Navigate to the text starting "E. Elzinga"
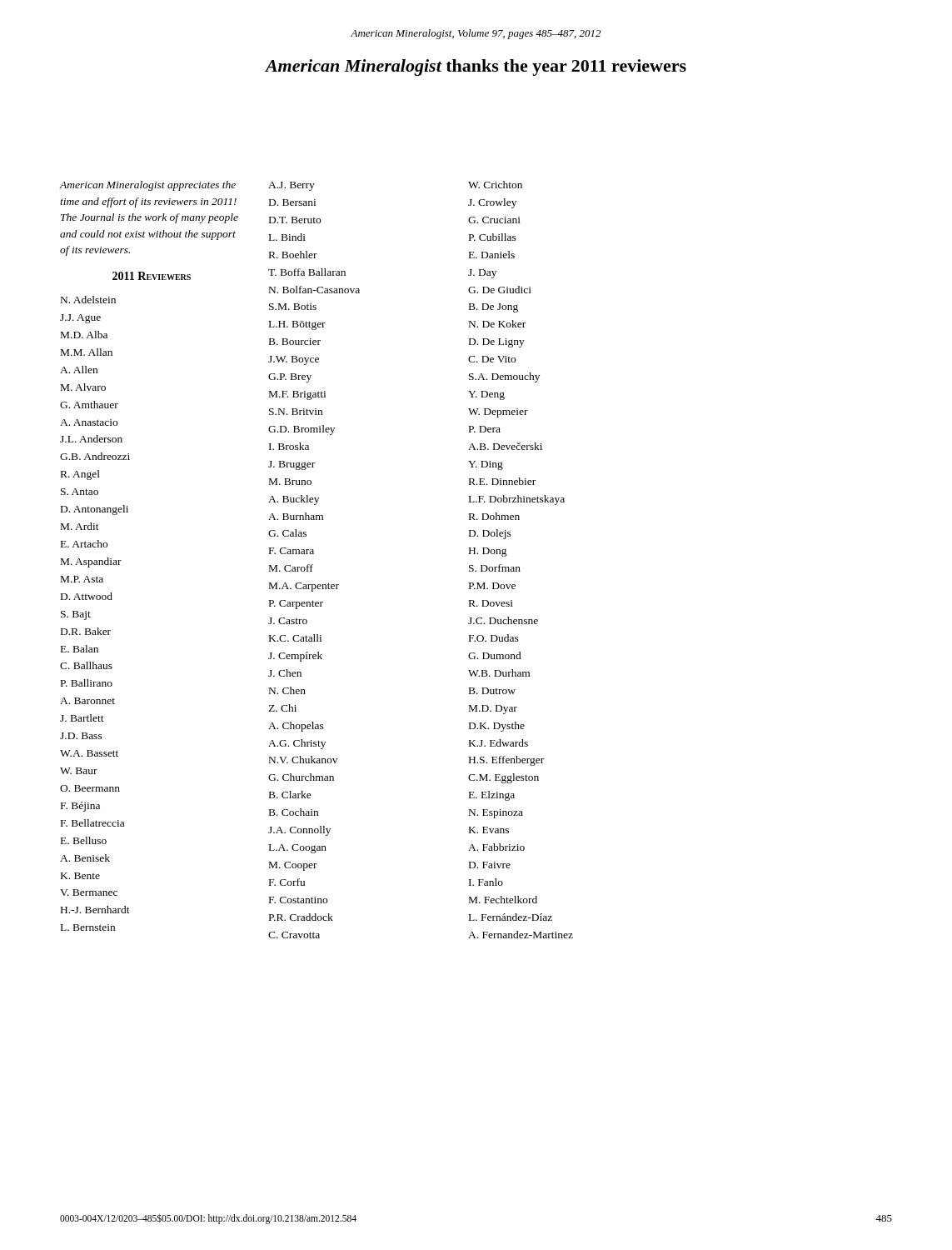The height and width of the screenshot is (1250, 952). coord(492,795)
